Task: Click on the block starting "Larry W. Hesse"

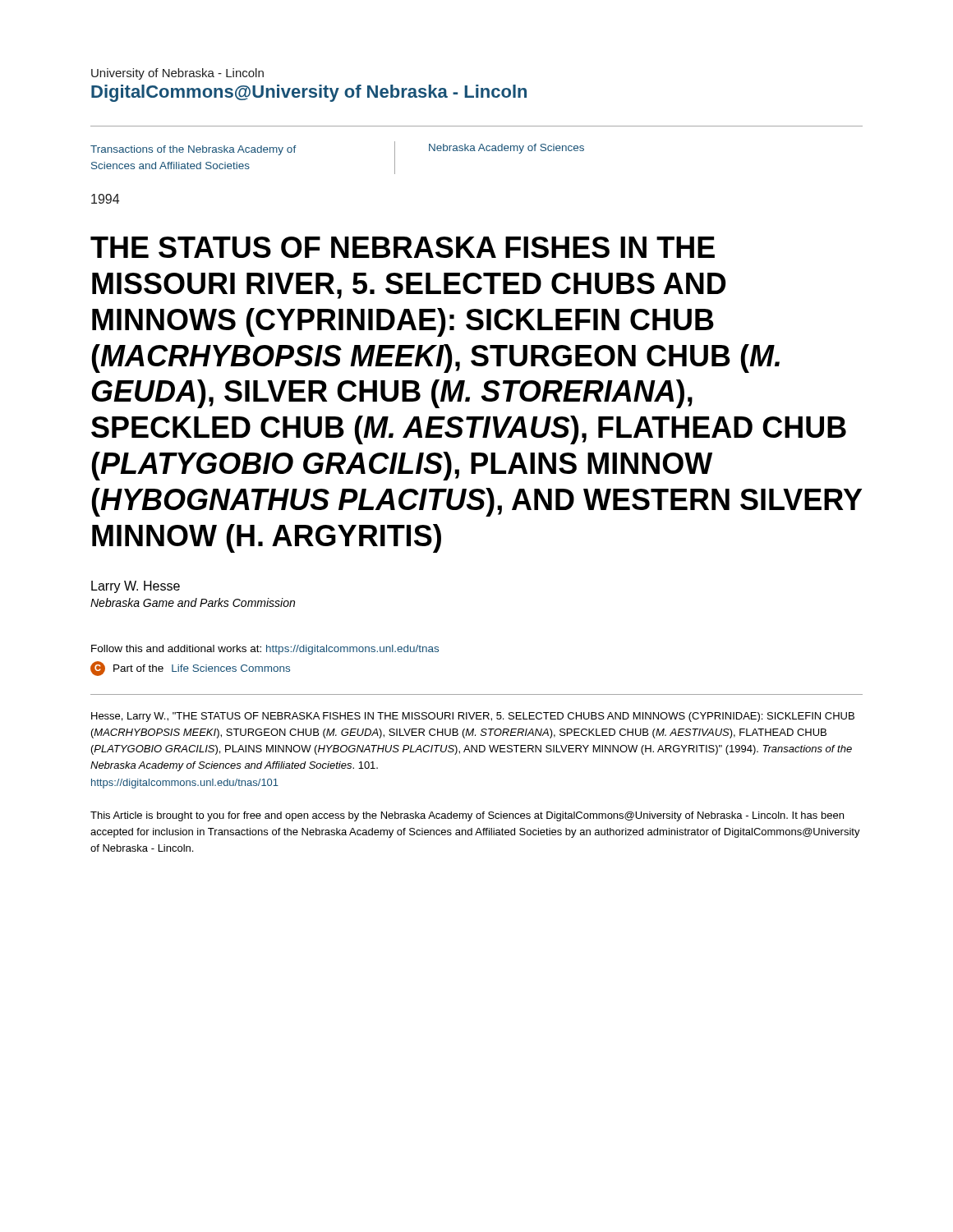Action: coord(135,586)
